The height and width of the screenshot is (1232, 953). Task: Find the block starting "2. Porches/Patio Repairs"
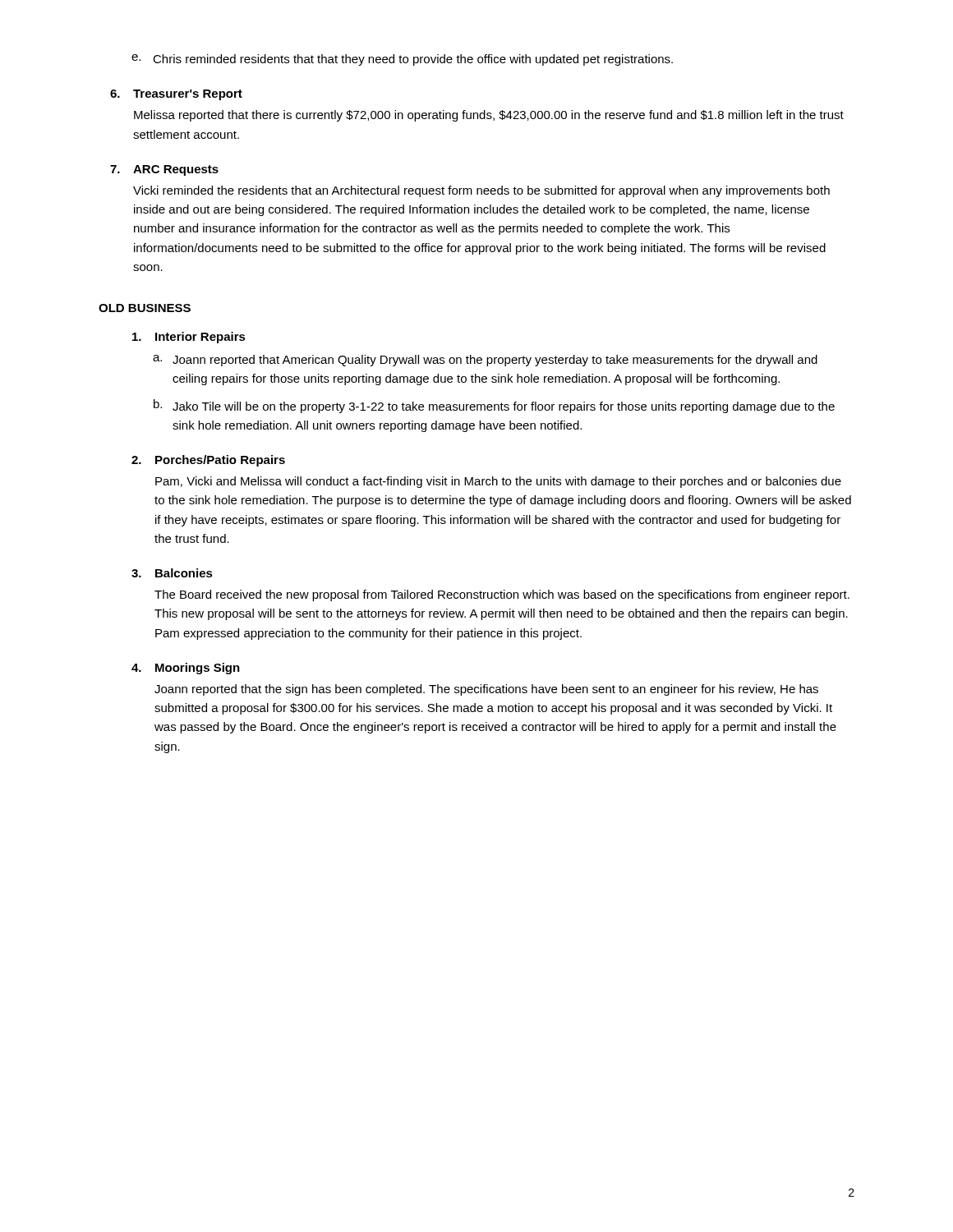[208, 460]
